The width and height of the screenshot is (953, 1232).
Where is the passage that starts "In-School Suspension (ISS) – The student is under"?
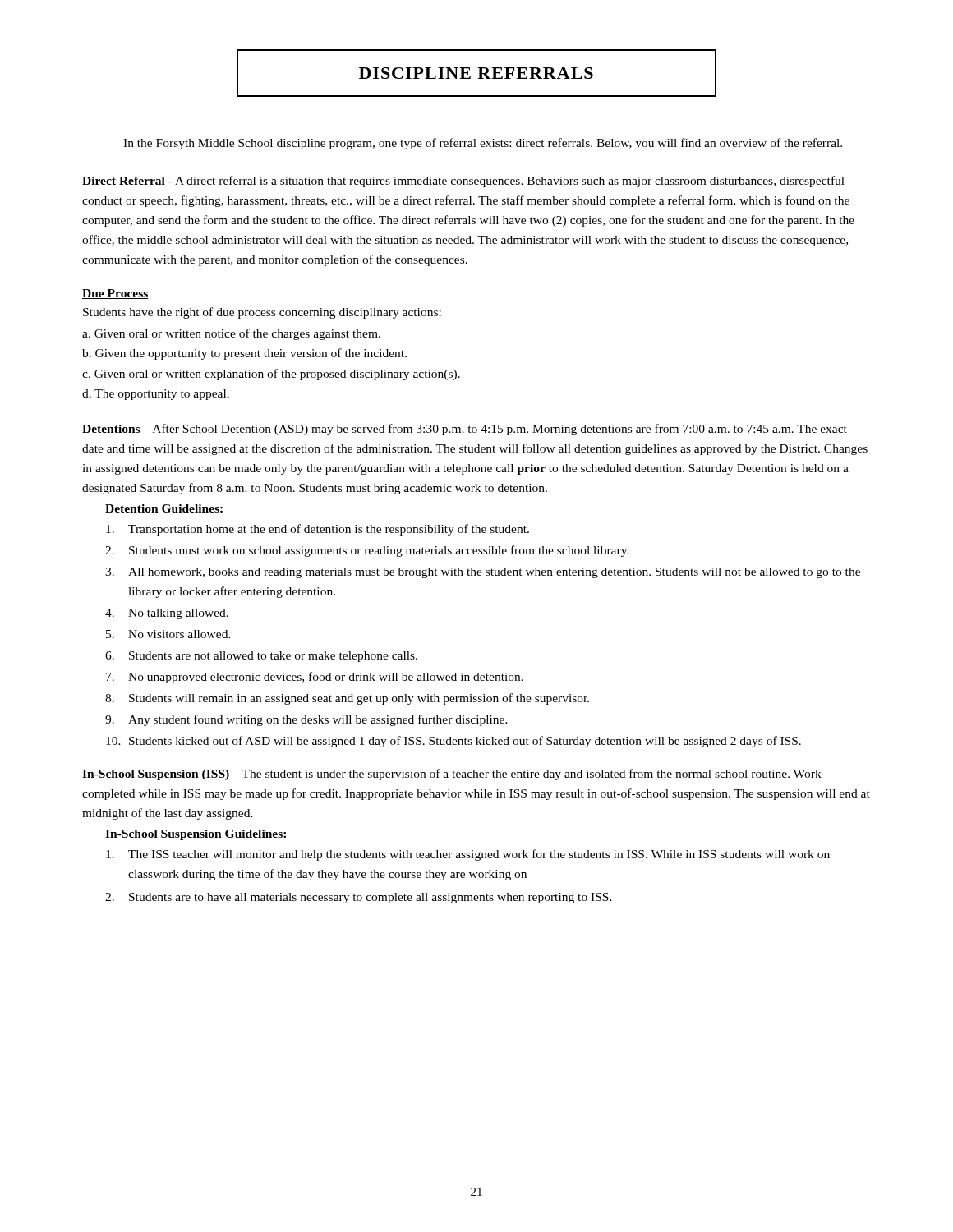pos(476,793)
